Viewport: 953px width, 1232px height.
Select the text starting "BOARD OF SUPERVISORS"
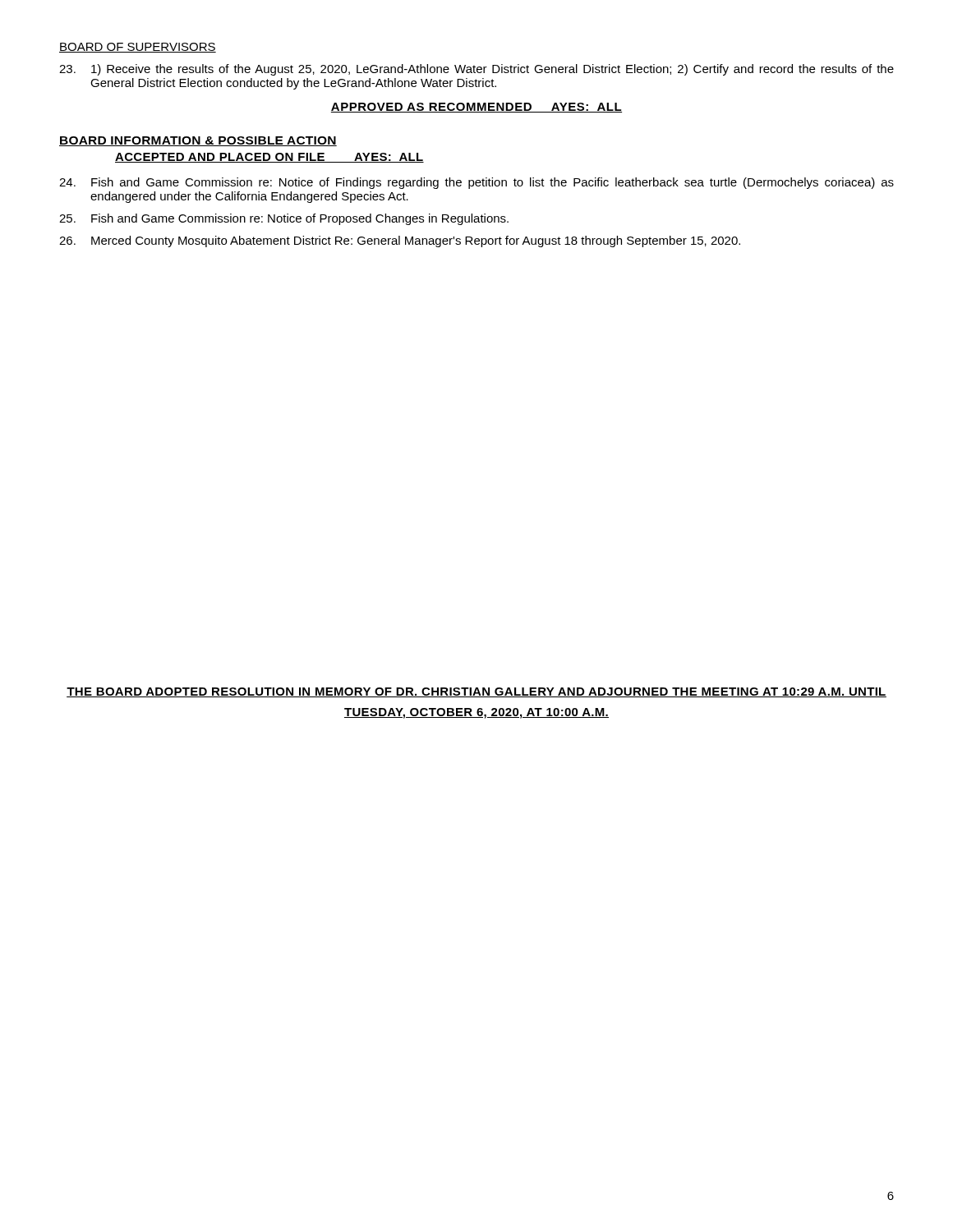click(x=137, y=46)
